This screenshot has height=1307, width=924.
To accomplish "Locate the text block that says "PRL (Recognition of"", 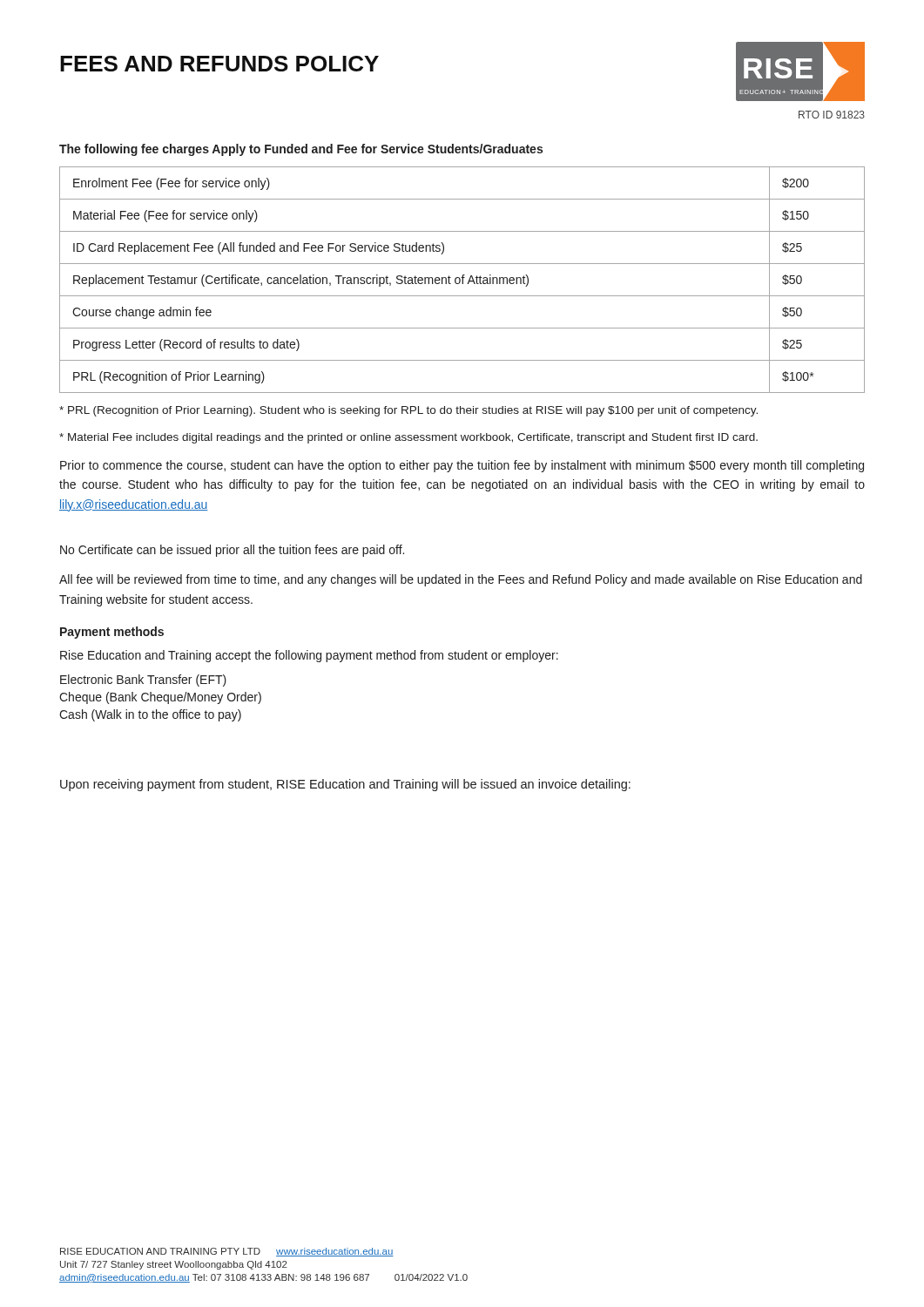I will tap(409, 410).
